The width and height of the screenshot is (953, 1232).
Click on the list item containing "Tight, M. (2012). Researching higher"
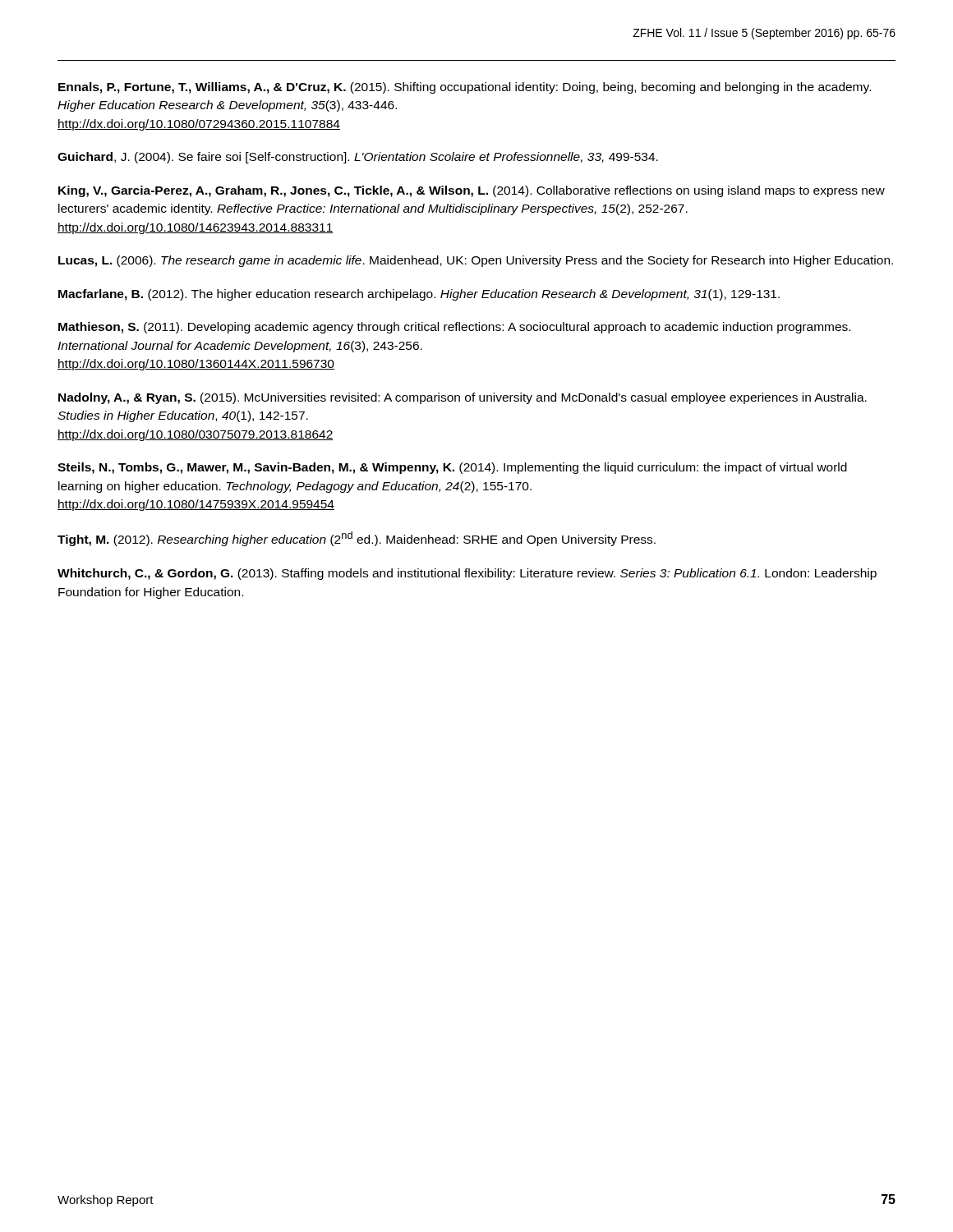(357, 538)
